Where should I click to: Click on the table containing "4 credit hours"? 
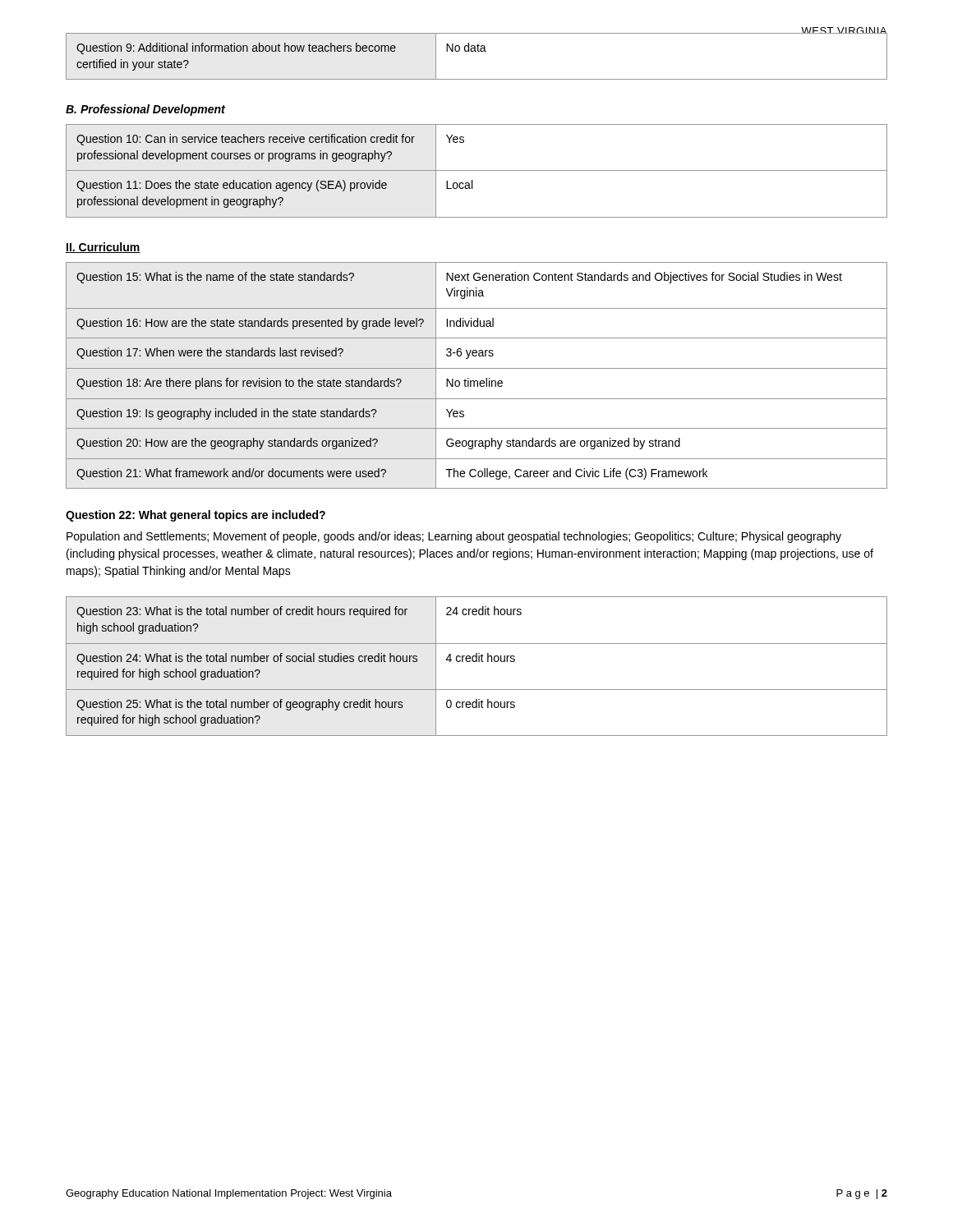click(476, 666)
